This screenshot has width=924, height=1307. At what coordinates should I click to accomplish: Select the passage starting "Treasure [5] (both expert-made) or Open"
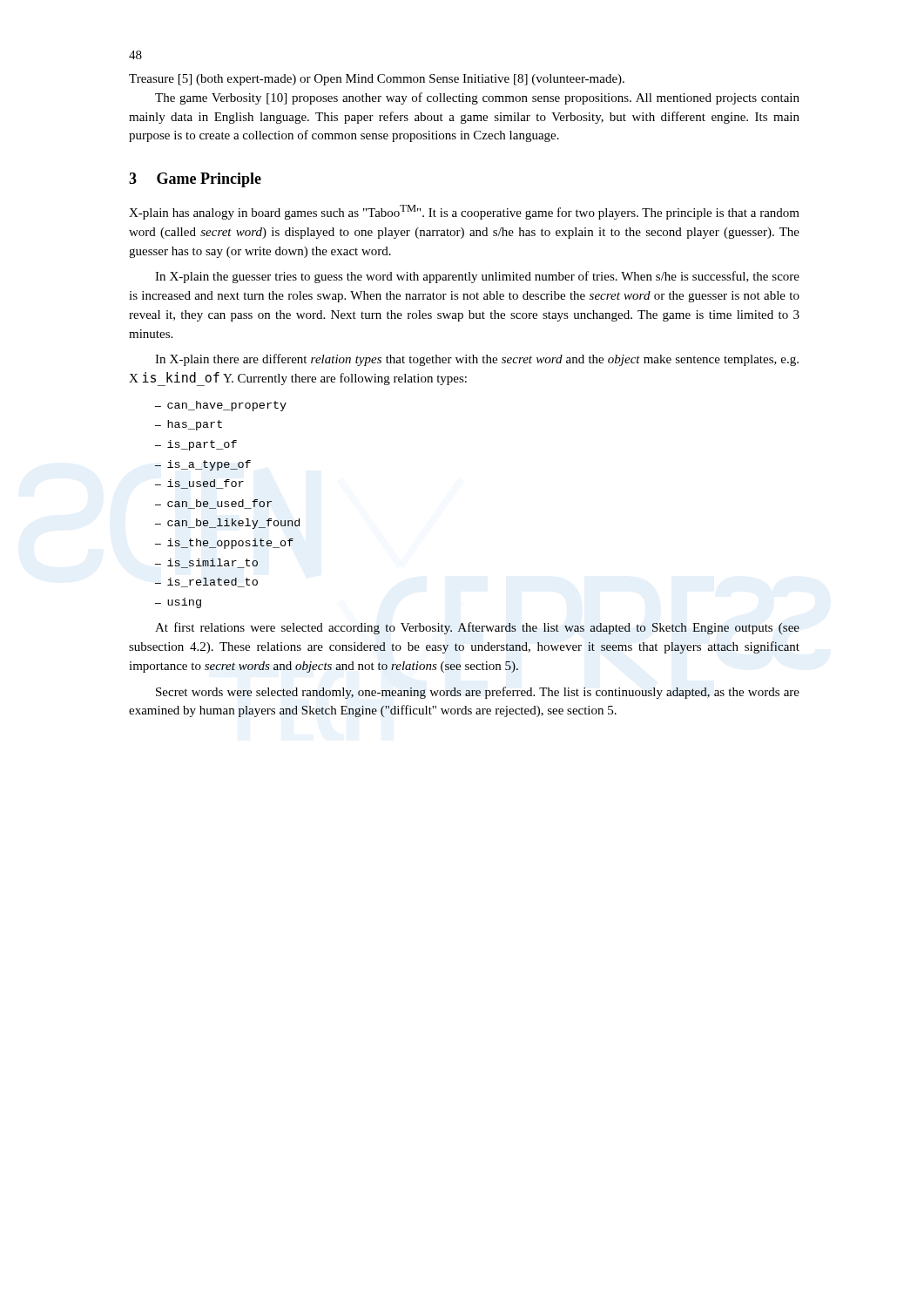point(464,108)
